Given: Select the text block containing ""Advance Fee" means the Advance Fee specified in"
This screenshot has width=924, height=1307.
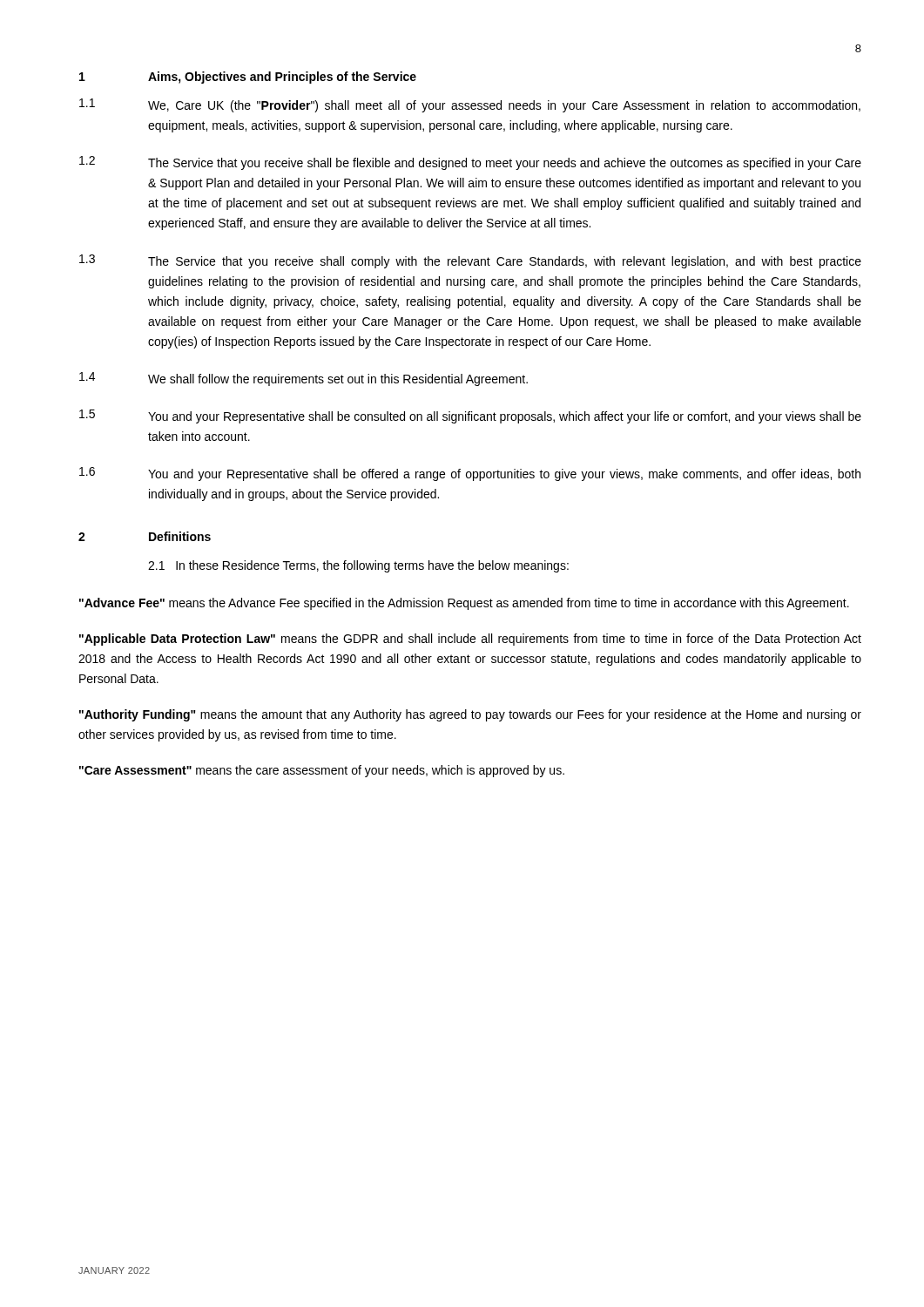Looking at the screenshot, I should pyautogui.click(x=470, y=603).
